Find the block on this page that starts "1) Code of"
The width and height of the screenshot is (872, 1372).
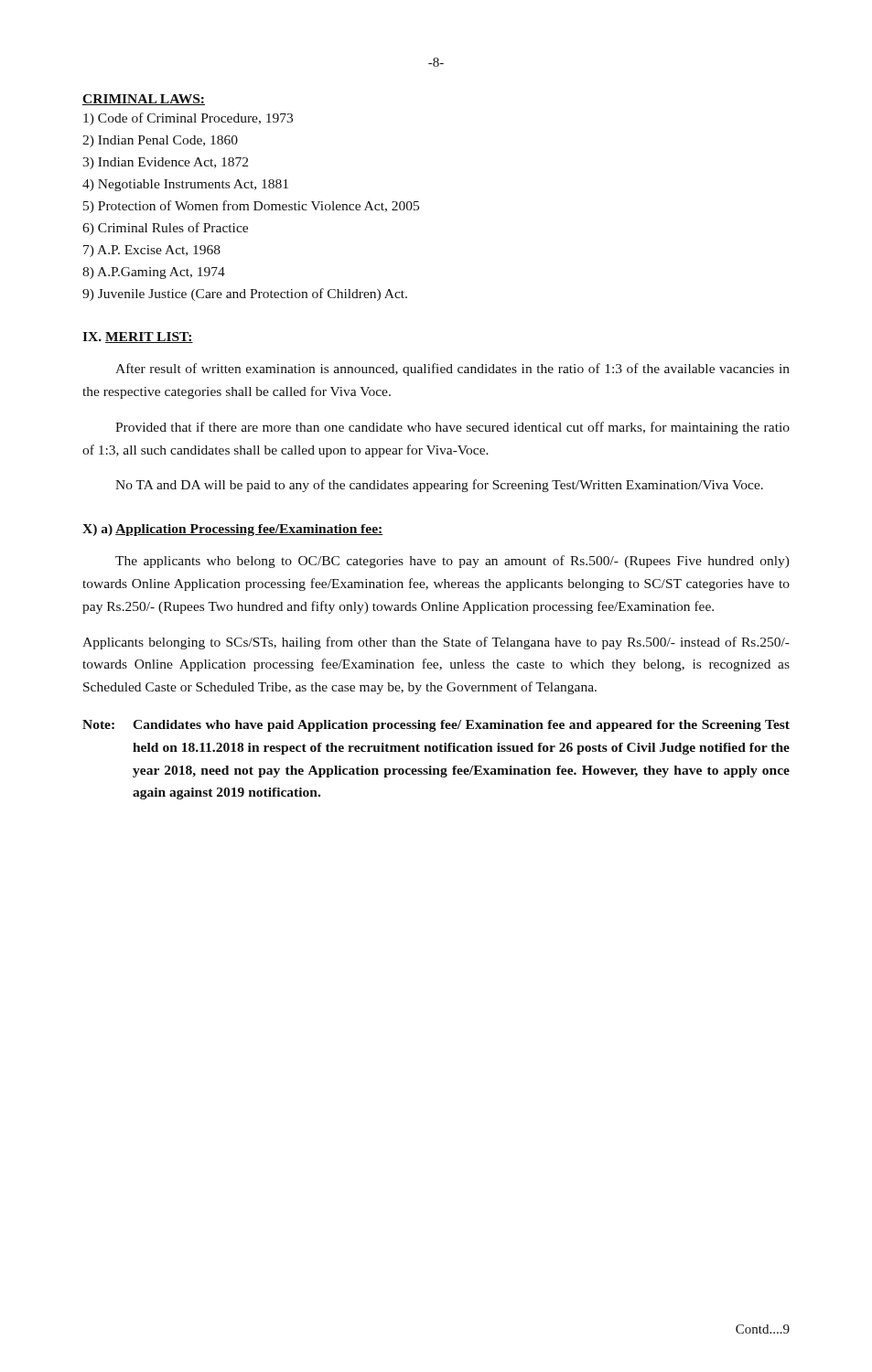(188, 118)
